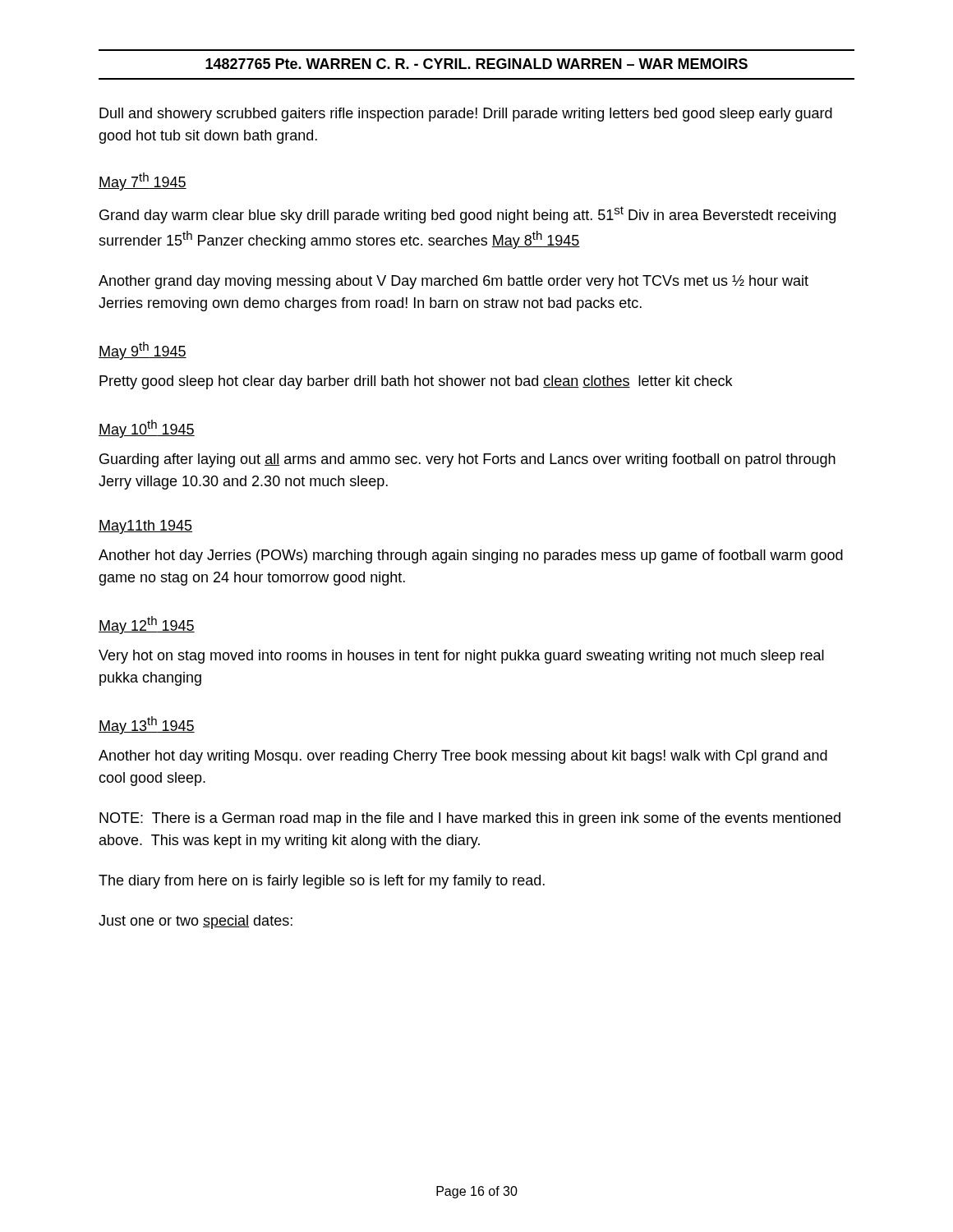This screenshot has width=953, height=1232.
Task: Find the block on this page that starts "Grand day warm clear blue sky drill"
Action: tap(467, 226)
